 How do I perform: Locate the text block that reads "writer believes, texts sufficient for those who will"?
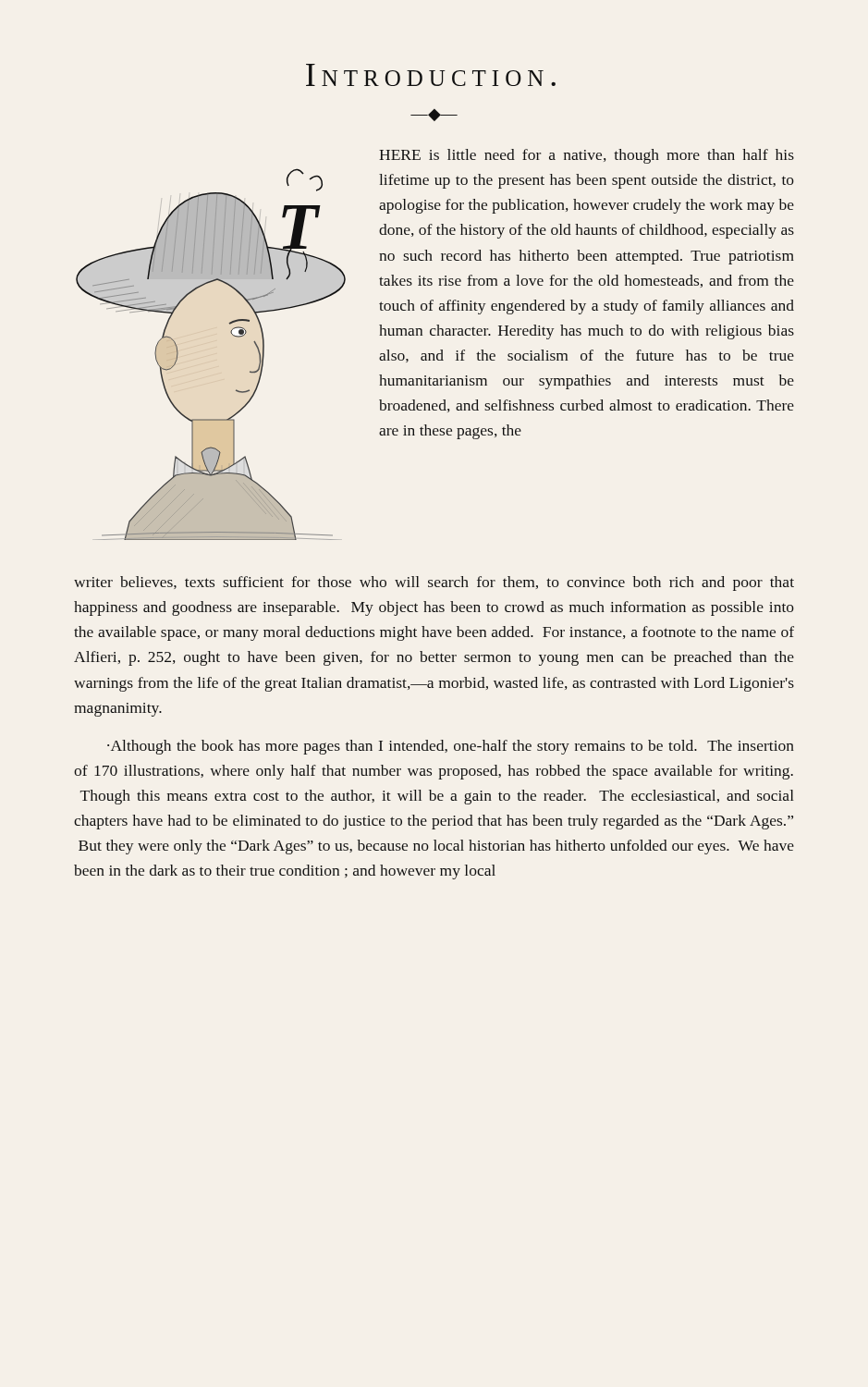point(434,583)
